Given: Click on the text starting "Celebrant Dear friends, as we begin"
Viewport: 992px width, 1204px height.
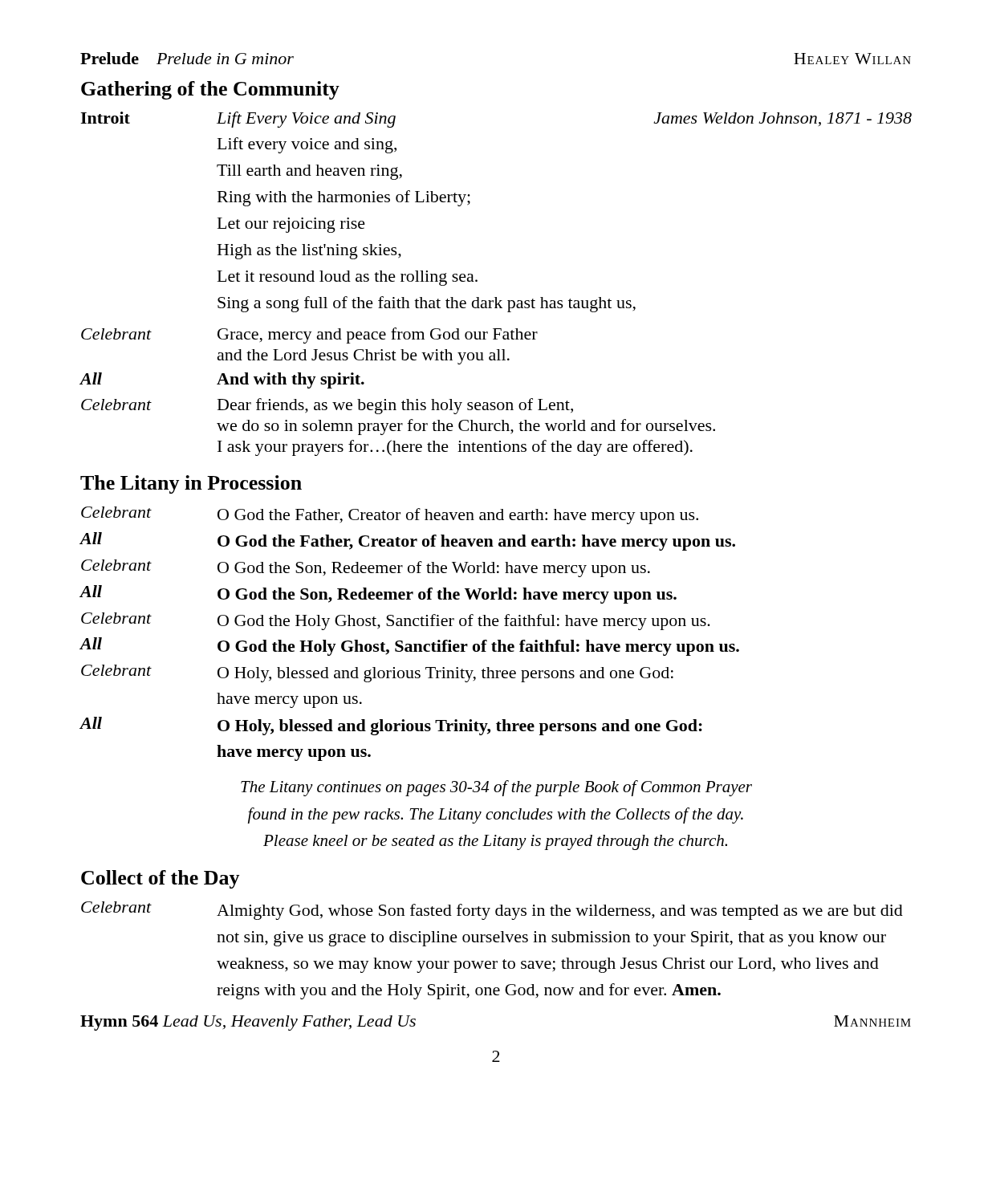Looking at the screenshot, I should (496, 425).
